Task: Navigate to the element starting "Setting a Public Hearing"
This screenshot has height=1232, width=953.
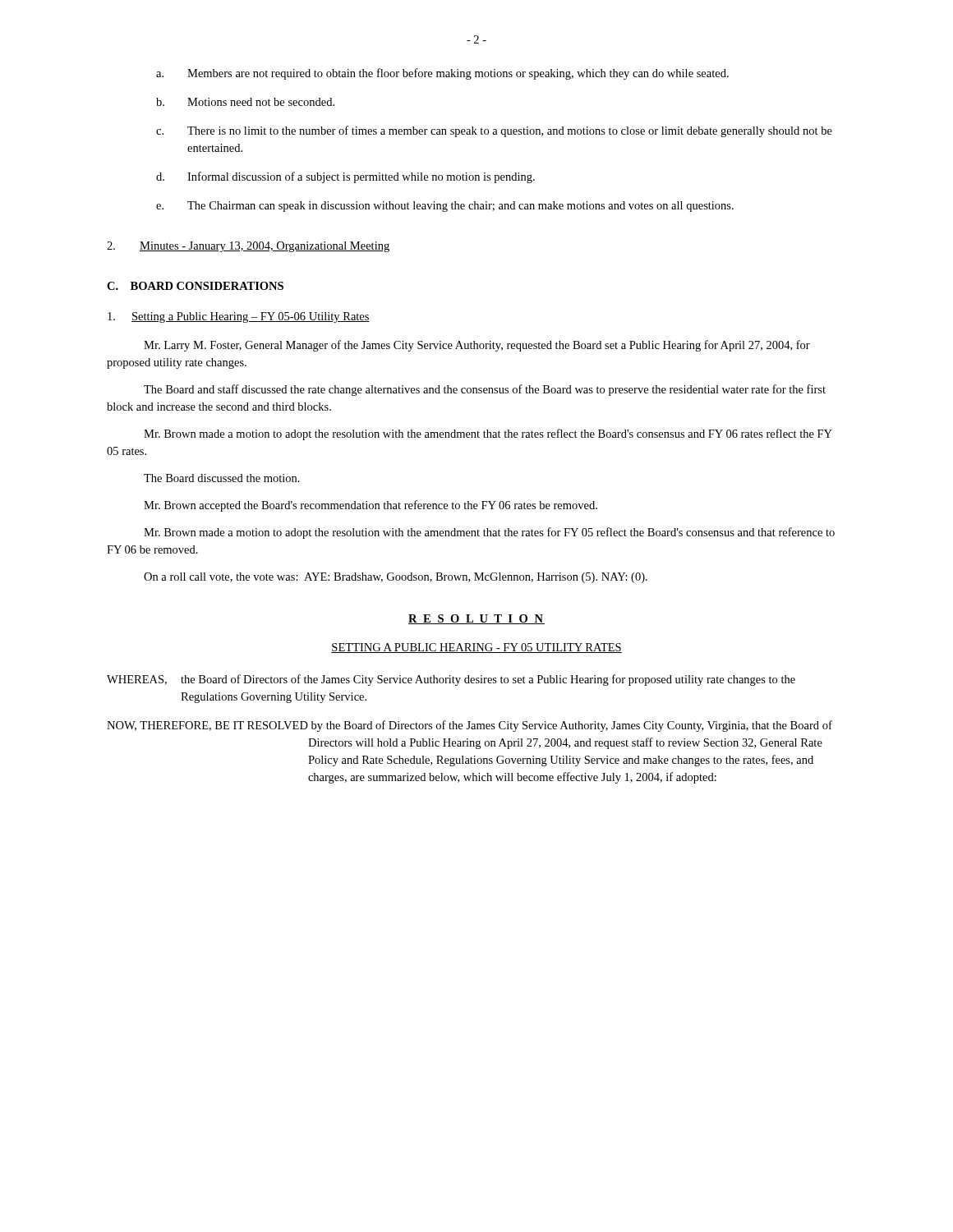Action: click(x=239, y=317)
